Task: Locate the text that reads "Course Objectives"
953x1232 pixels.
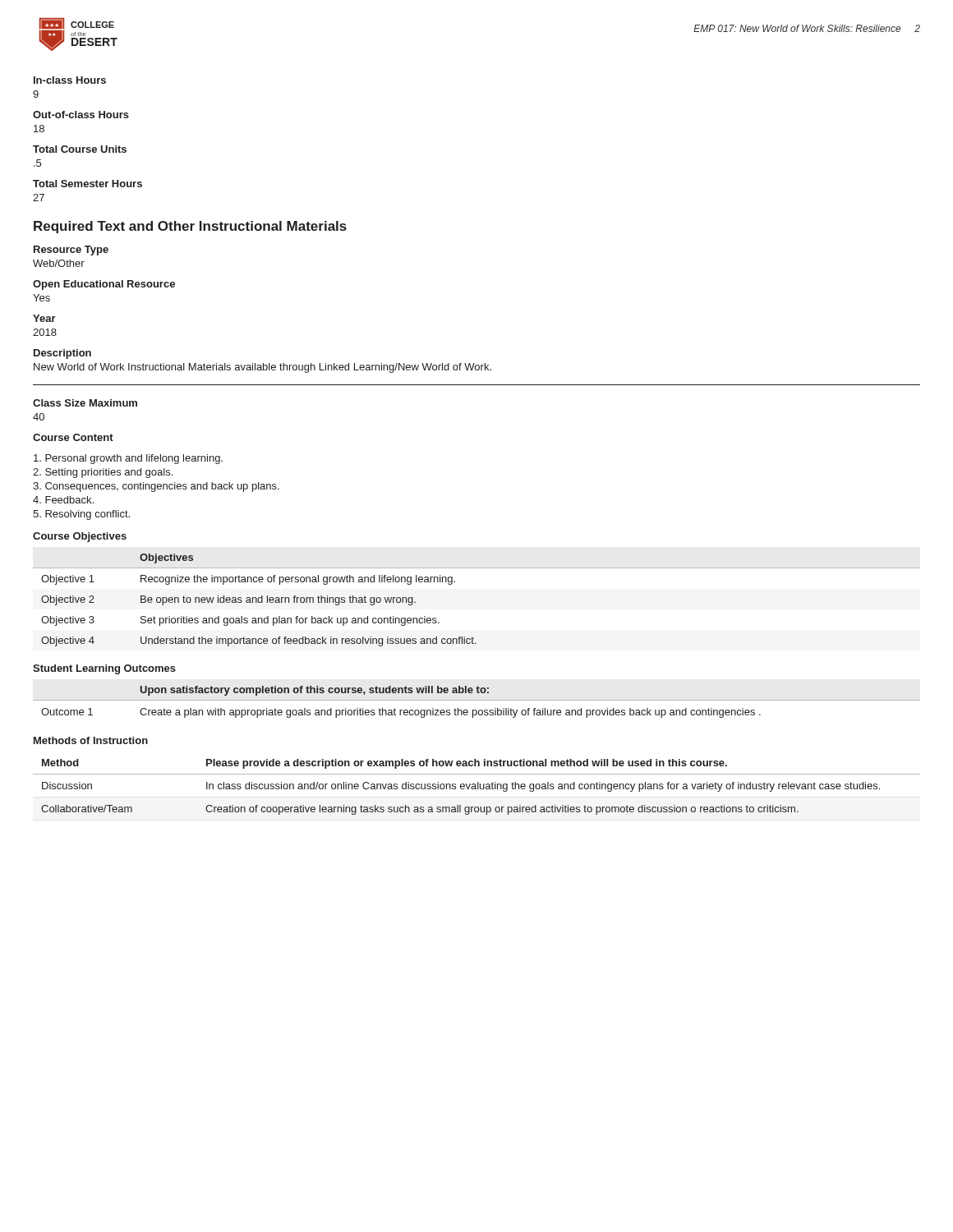Action: click(x=80, y=537)
